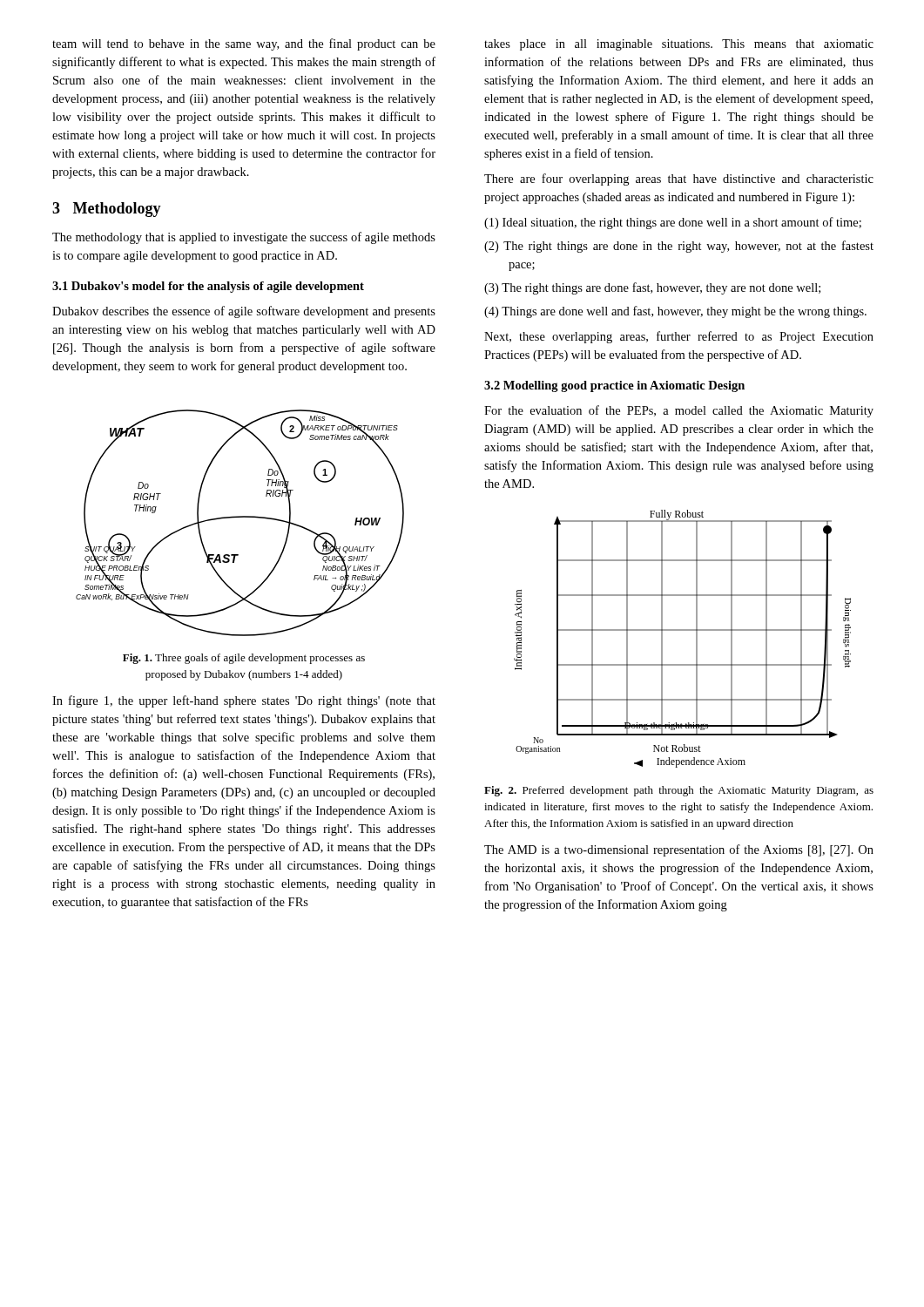Click on the list item with the text "(4) Things are done well and"
This screenshot has width=924, height=1307.
click(x=676, y=311)
